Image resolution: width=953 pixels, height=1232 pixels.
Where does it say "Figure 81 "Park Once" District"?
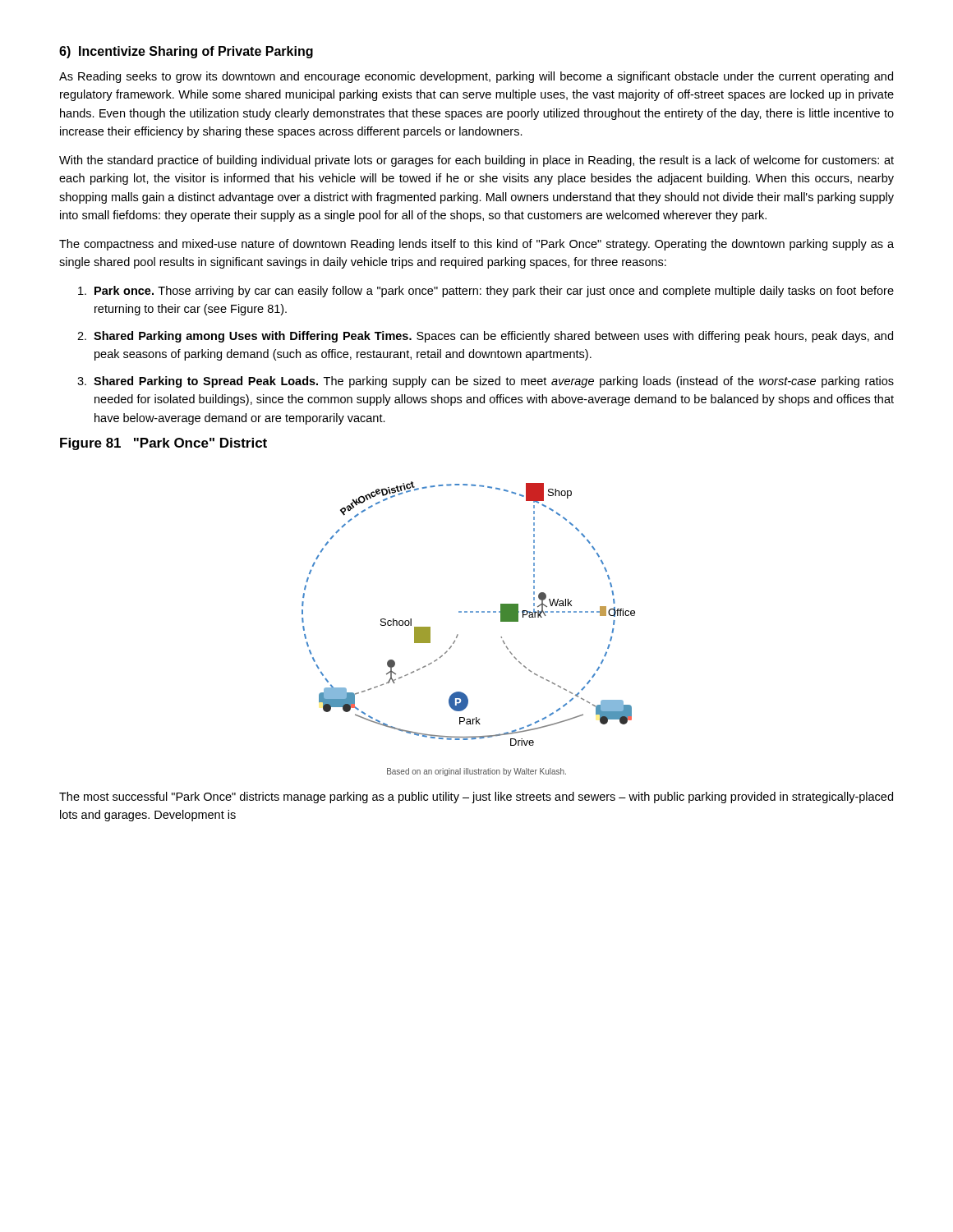(163, 443)
